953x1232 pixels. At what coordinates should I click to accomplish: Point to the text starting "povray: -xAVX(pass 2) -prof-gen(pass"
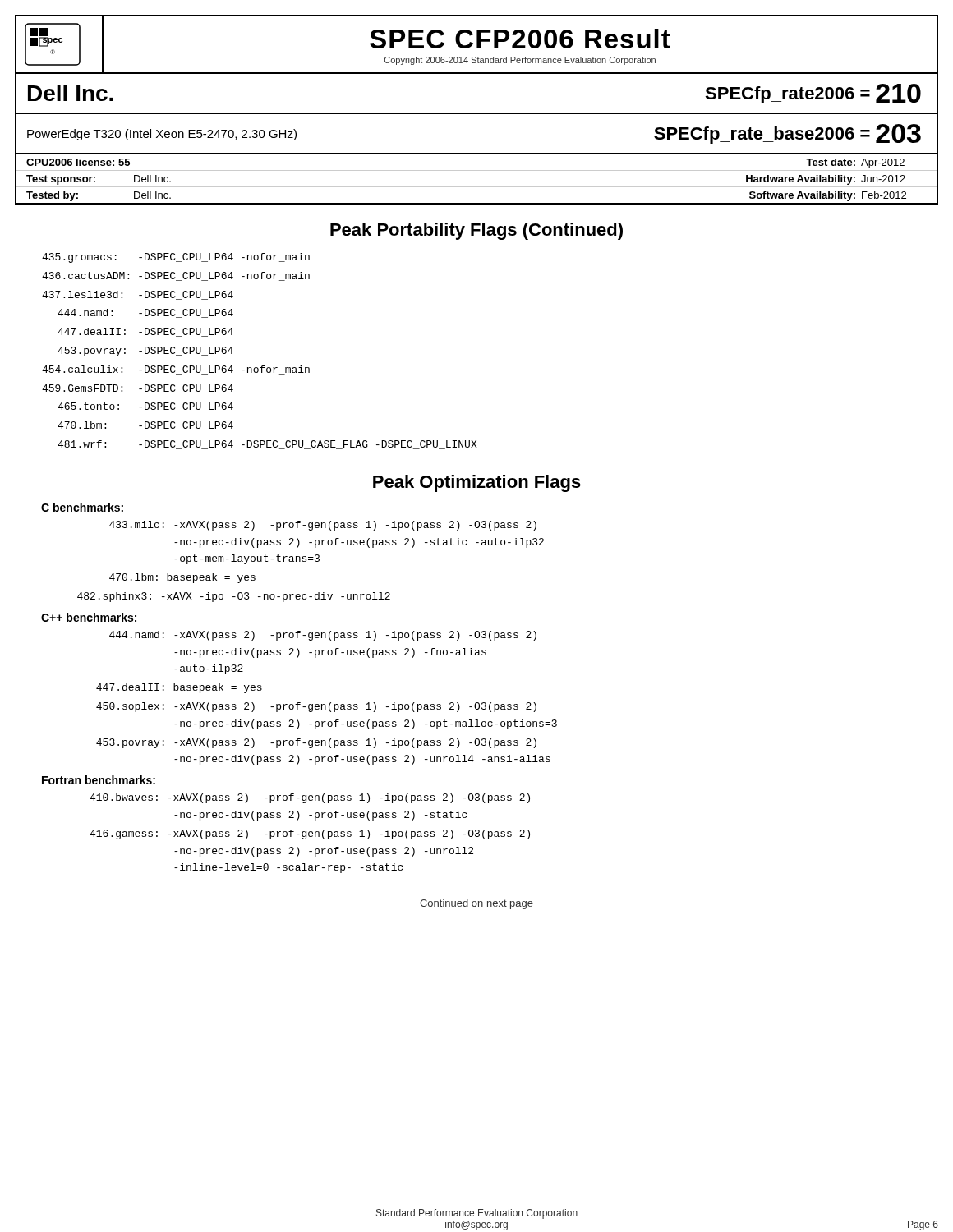(x=304, y=751)
